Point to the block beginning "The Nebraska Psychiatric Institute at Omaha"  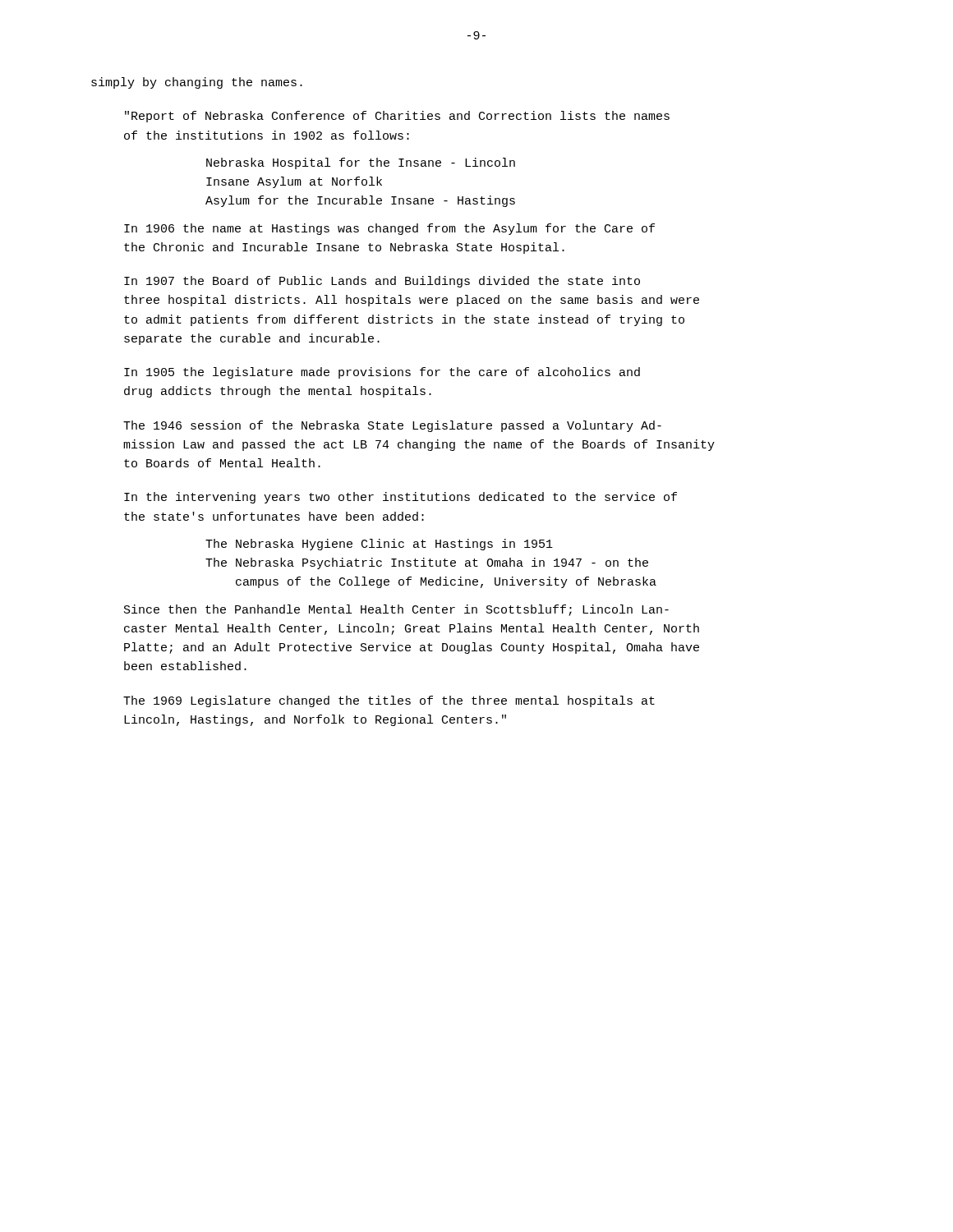pos(431,573)
